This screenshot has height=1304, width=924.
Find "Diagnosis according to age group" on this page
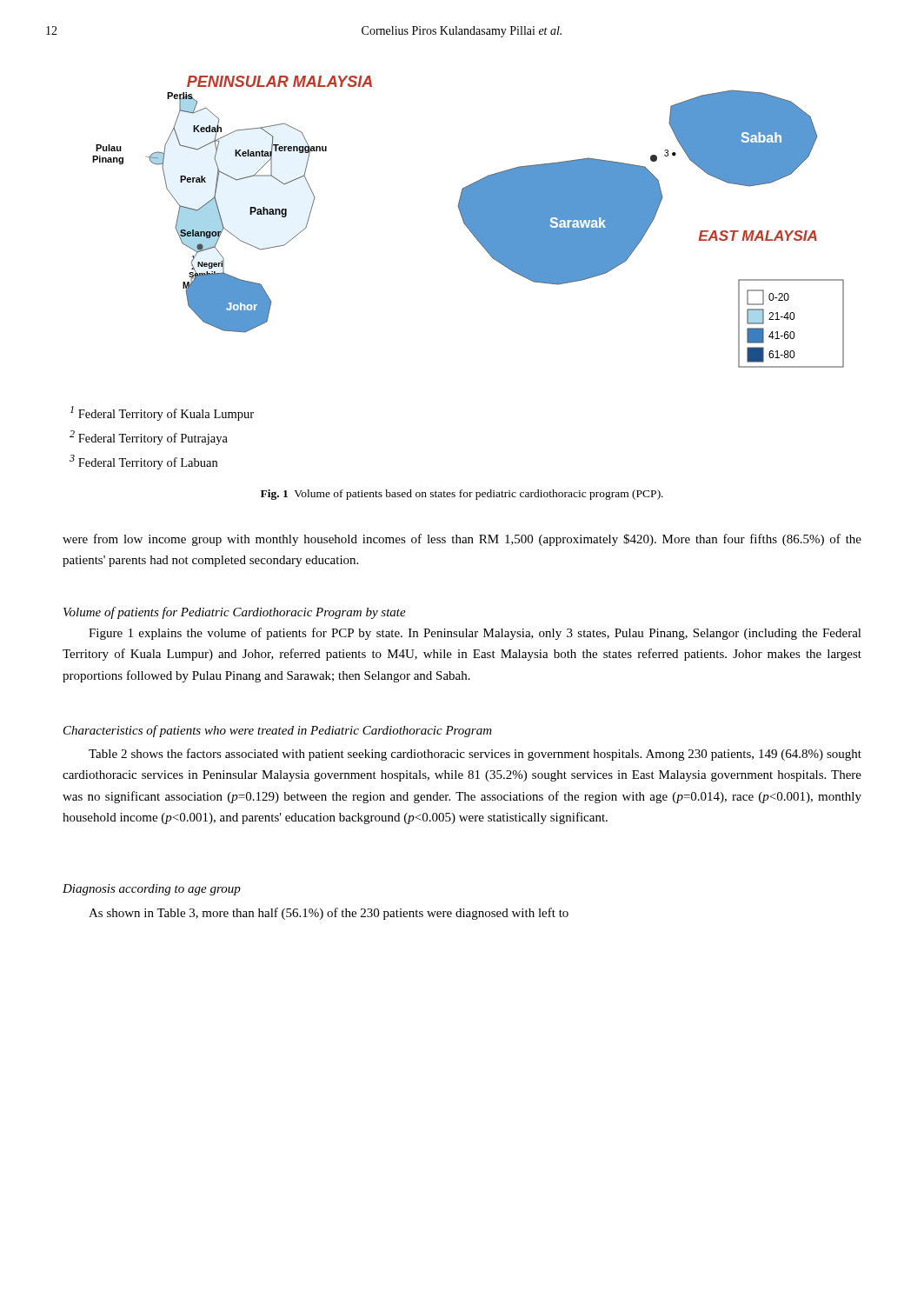[x=152, y=888]
